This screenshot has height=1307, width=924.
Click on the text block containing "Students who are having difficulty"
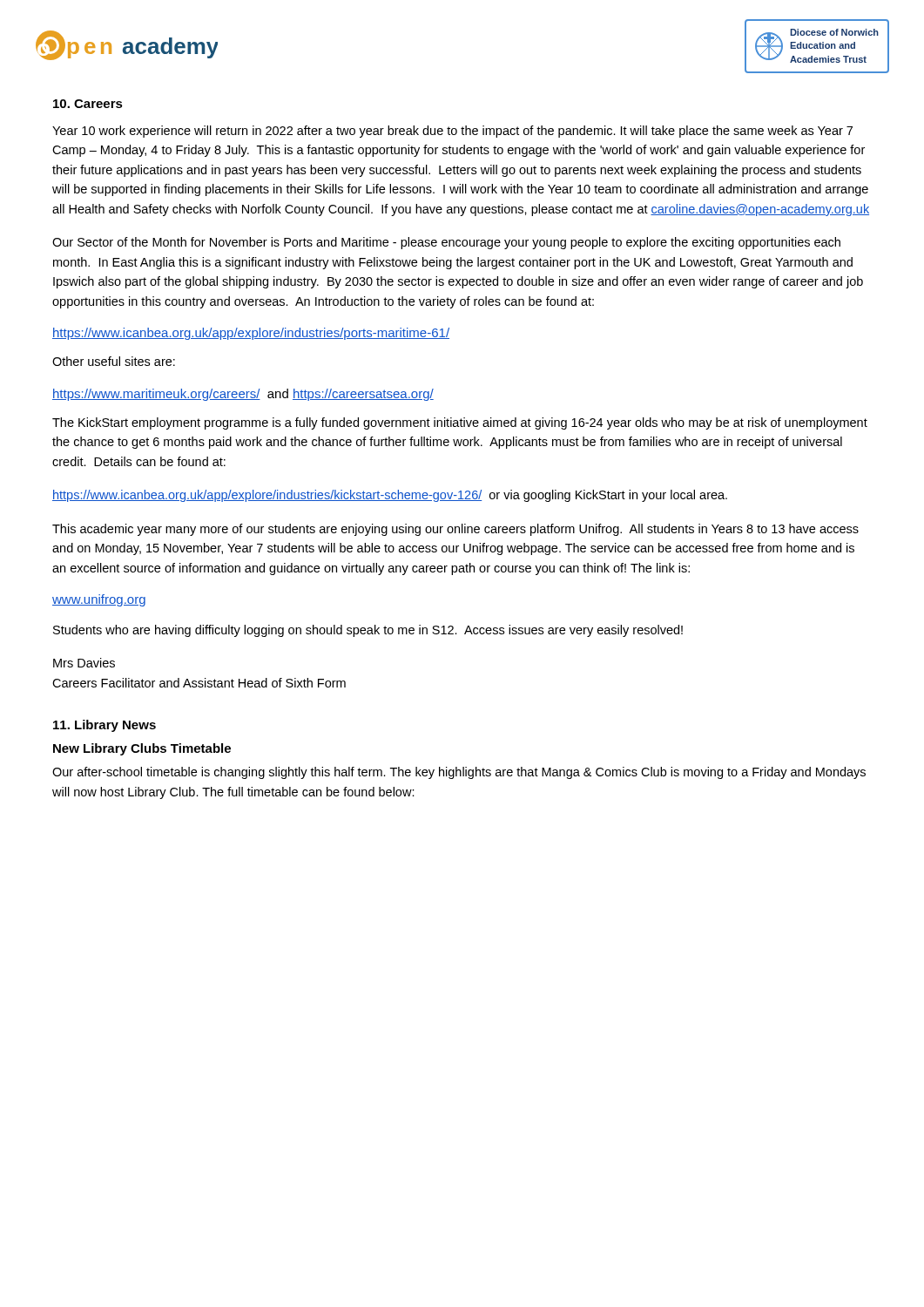point(368,630)
